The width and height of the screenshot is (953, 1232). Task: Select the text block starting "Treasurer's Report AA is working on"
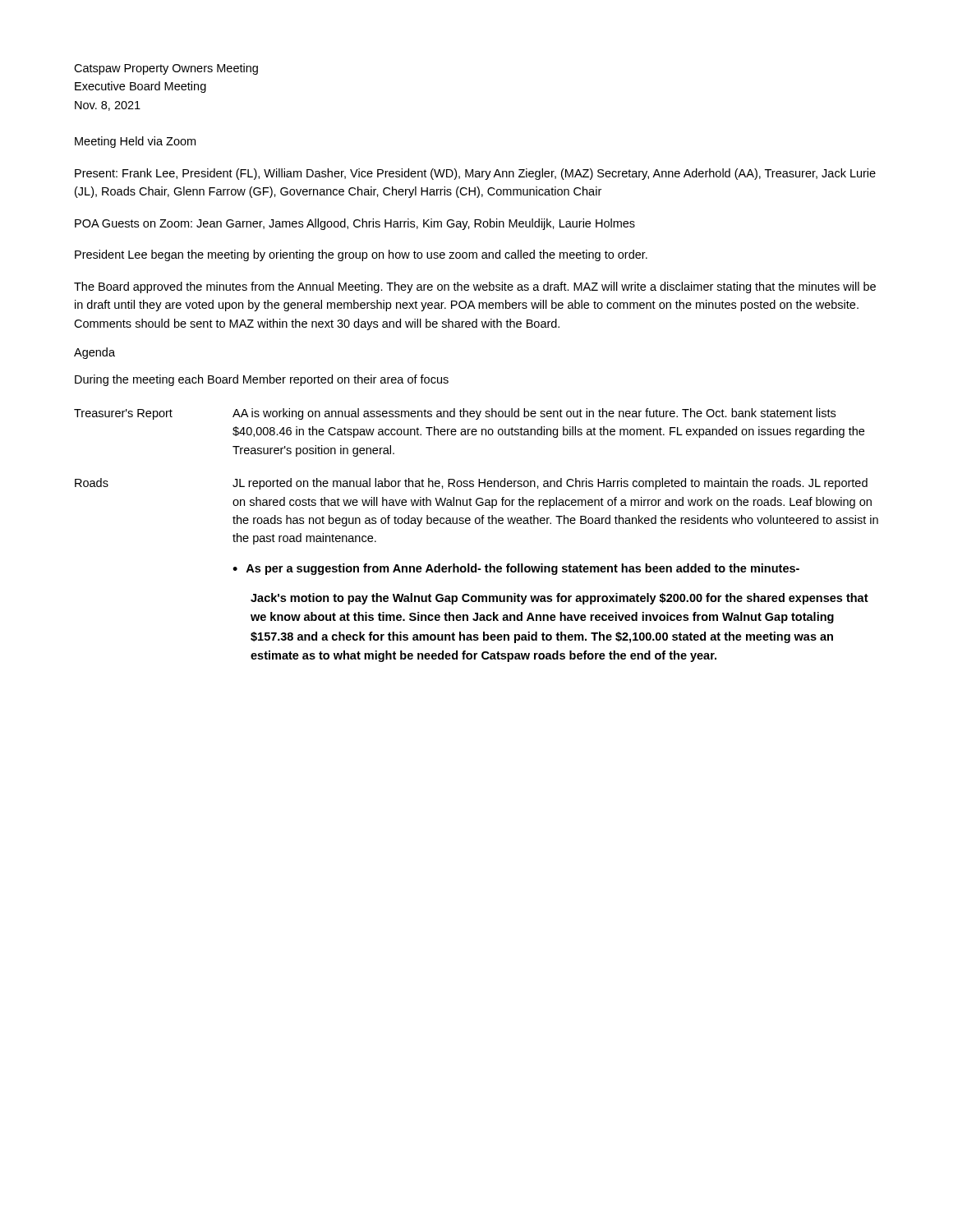click(x=476, y=432)
